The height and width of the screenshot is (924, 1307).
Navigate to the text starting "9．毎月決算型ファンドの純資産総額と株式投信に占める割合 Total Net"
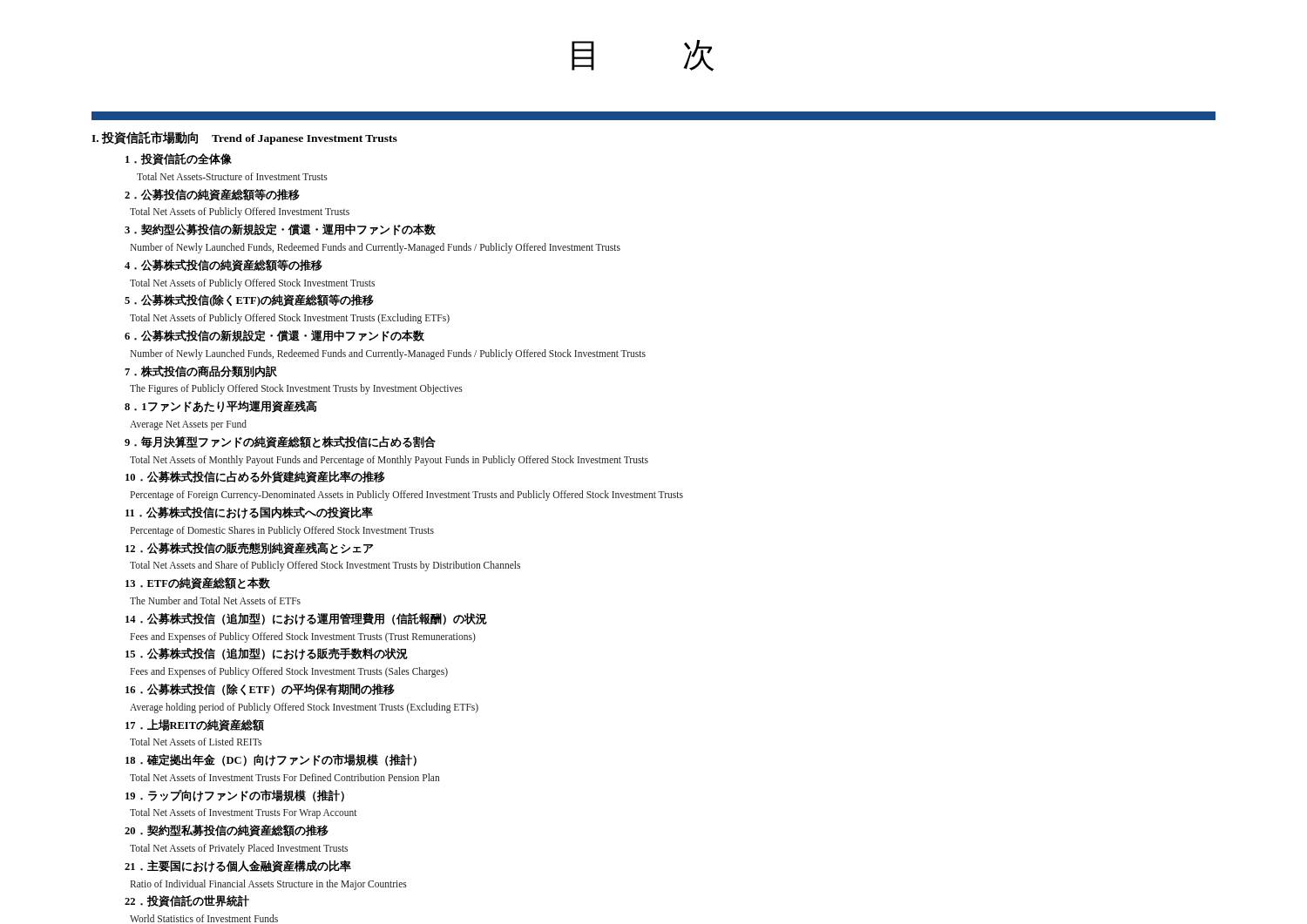(x=386, y=450)
